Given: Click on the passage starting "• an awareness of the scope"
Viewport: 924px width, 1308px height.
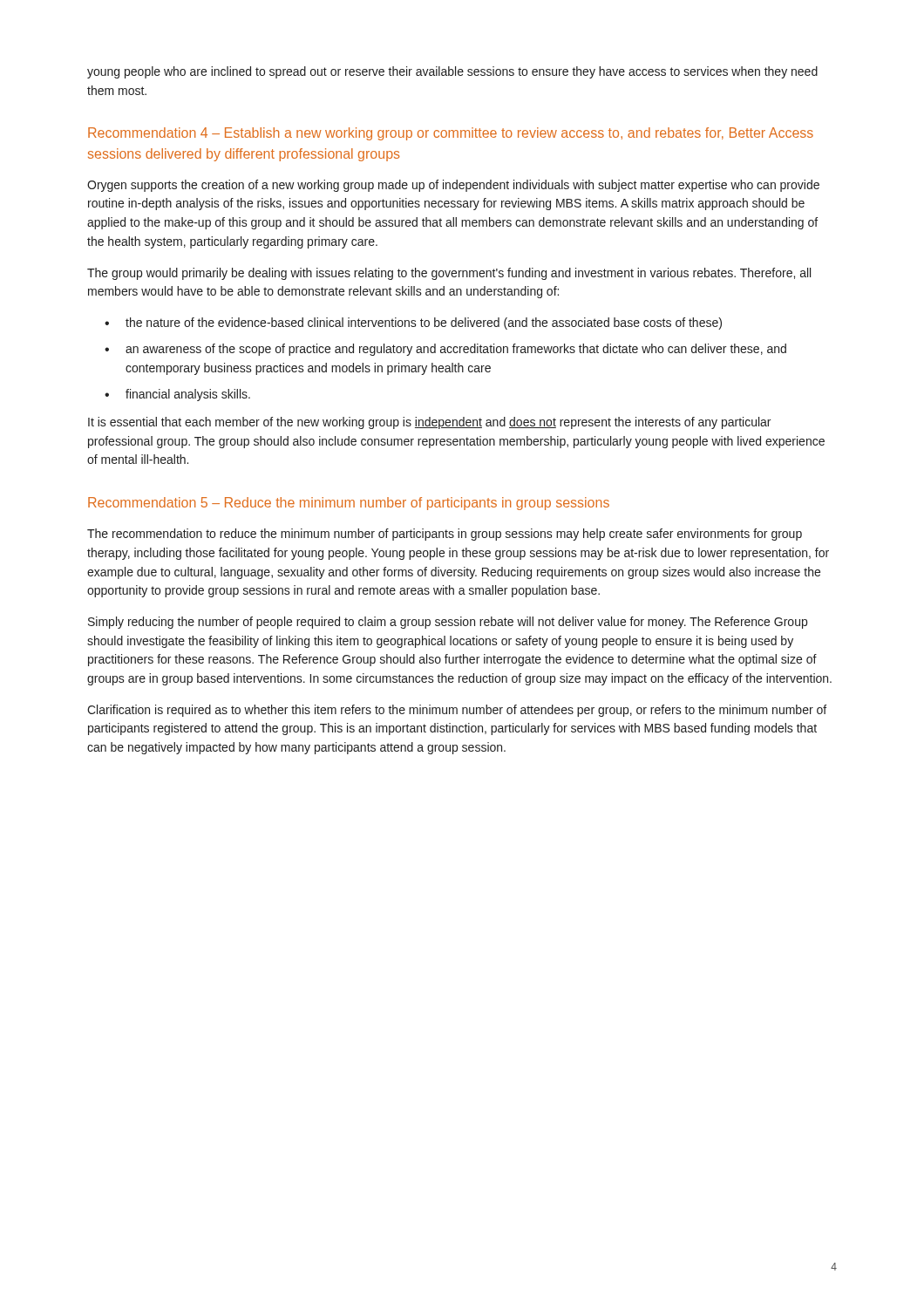Looking at the screenshot, I should 471,359.
